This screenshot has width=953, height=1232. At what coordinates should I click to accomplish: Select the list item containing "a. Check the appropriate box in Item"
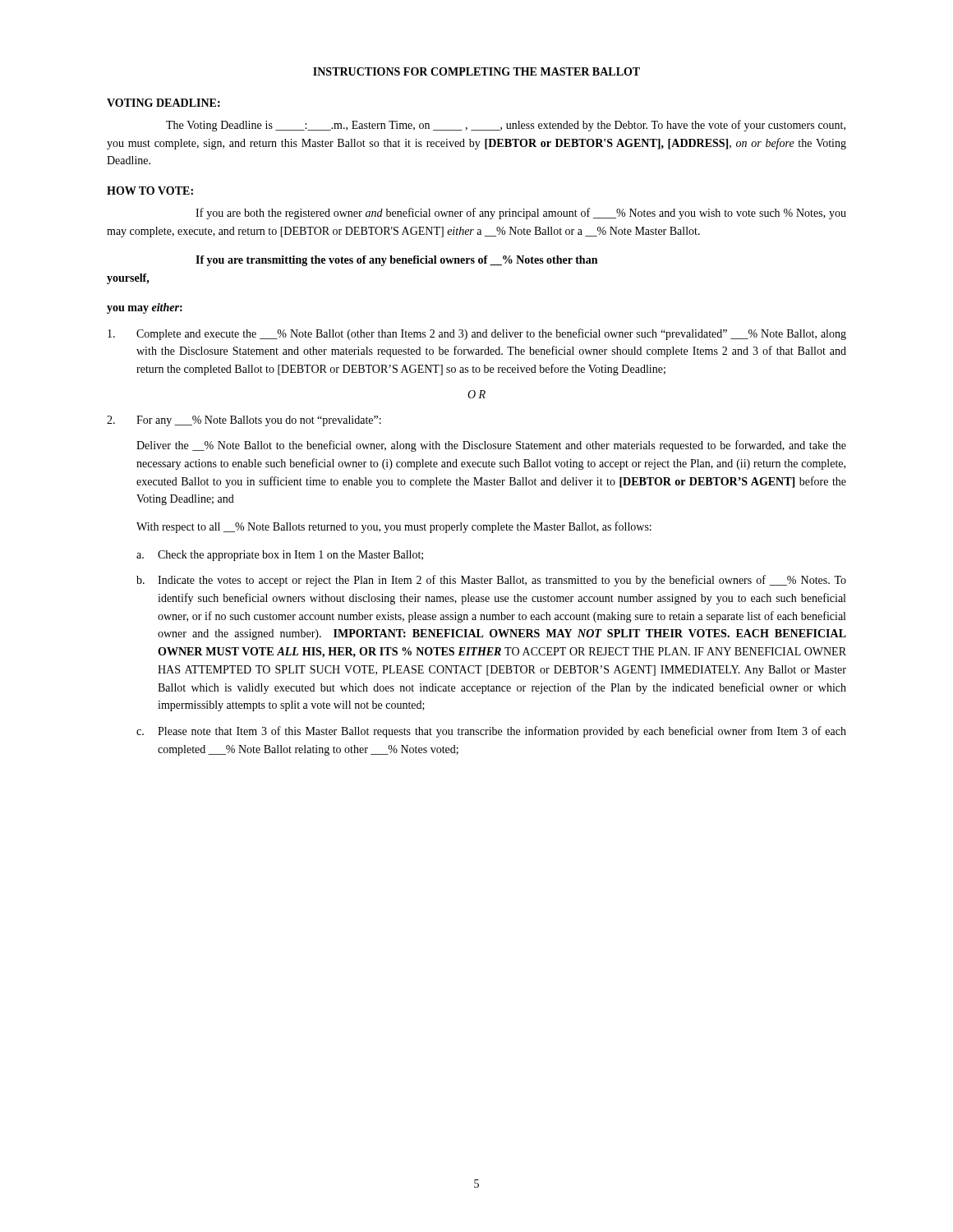pyautogui.click(x=280, y=556)
